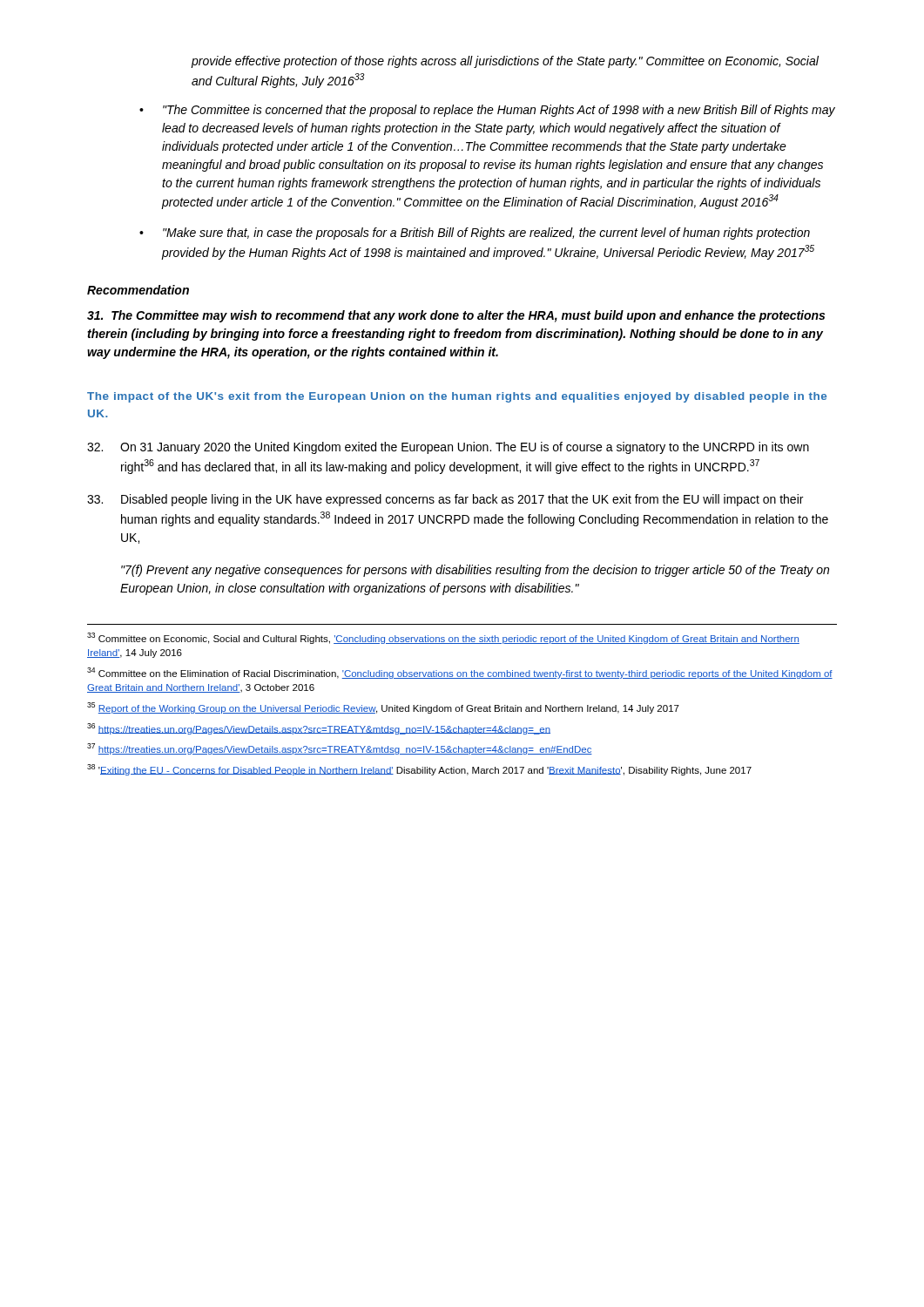The height and width of the screenshot is (1307, 924).
Task: Find the passage starting "38 'Exiting the EU - Concerns for"
Action: click(419, 769)
